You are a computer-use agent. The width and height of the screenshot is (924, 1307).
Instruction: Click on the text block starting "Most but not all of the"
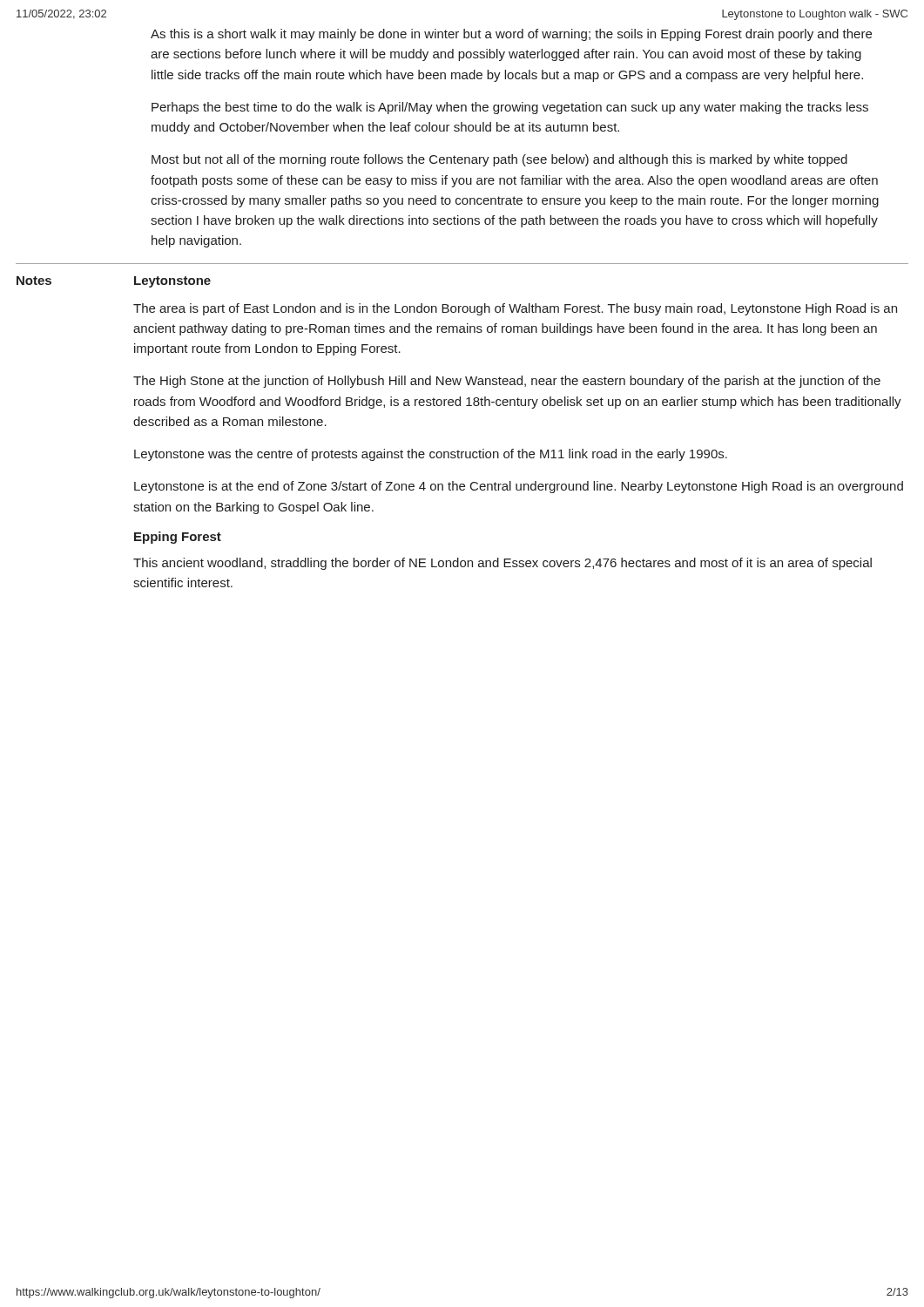[515, 200]
